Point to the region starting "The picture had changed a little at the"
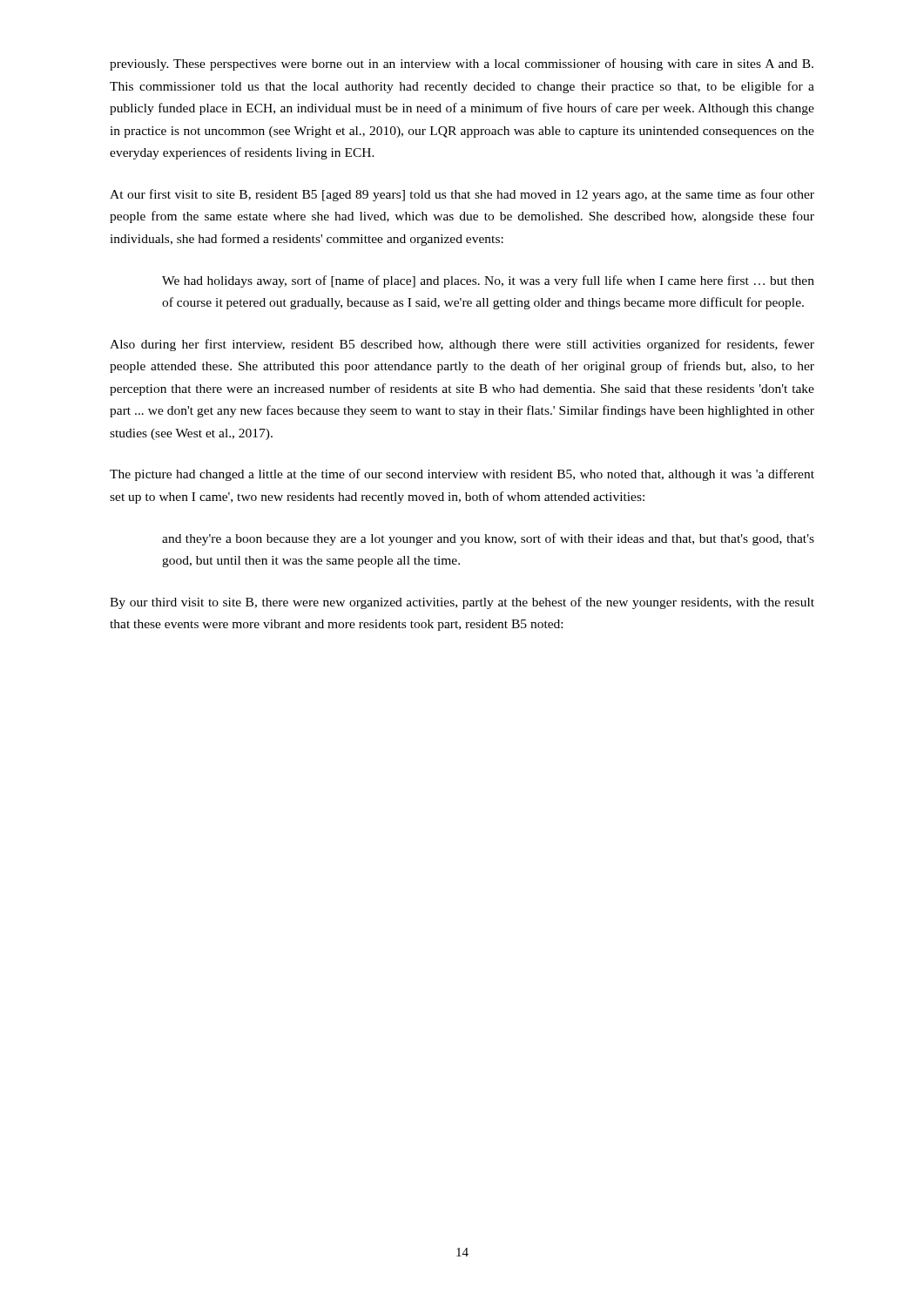This screenshot has width=924, height=1307. 462,485
